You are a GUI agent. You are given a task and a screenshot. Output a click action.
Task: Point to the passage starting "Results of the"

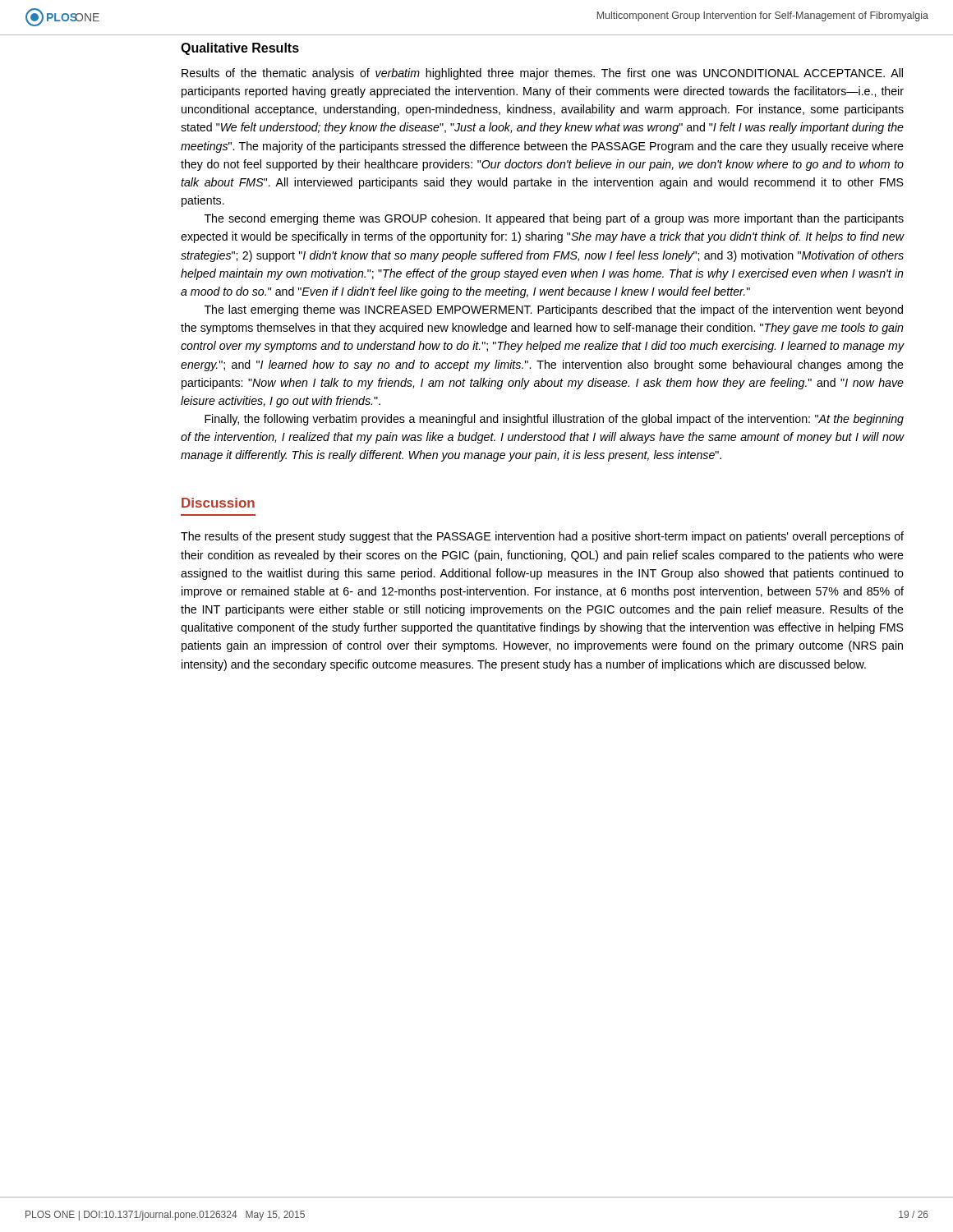point(542,137)
